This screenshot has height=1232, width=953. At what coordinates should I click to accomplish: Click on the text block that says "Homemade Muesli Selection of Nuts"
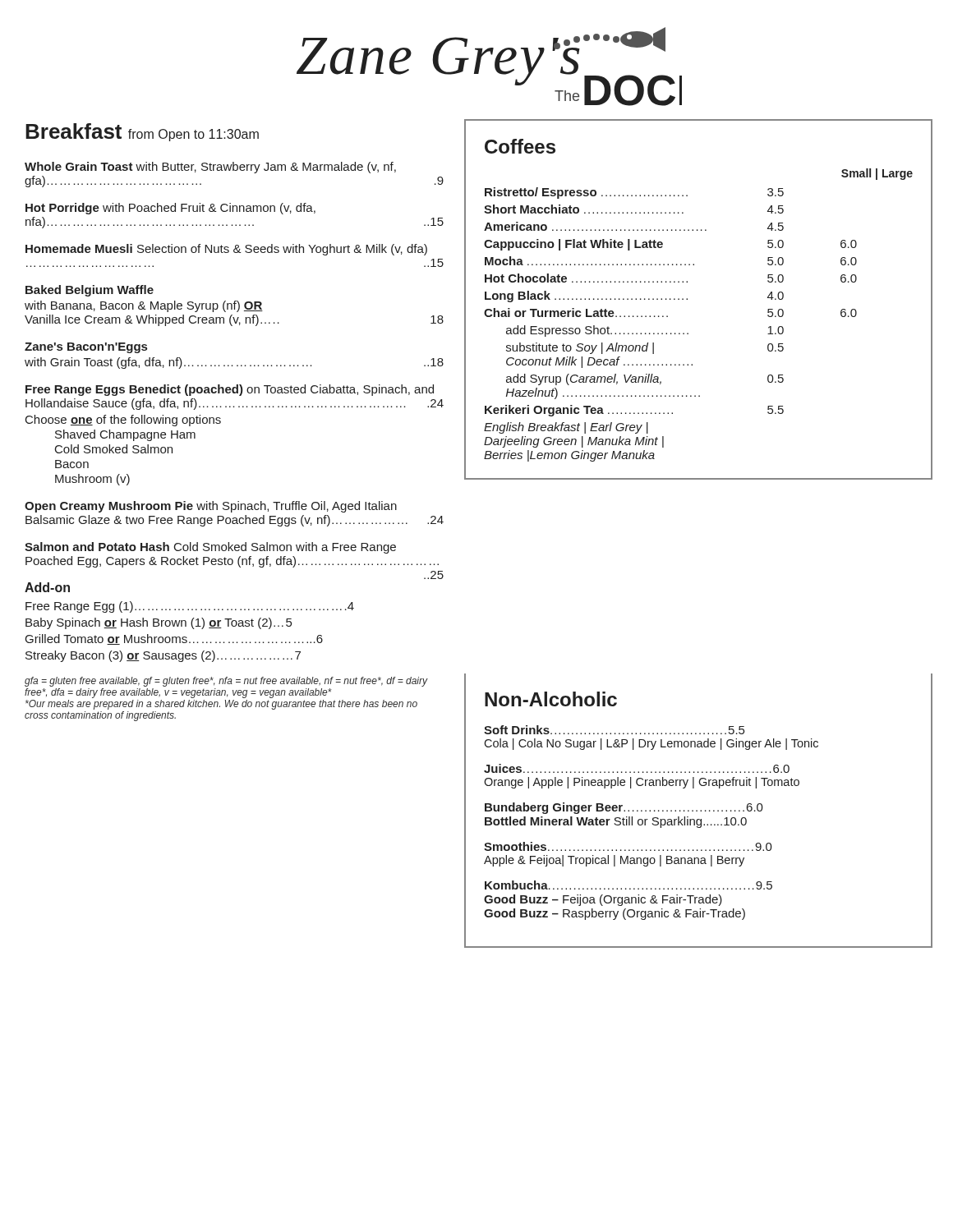click(x=234, y=255)
